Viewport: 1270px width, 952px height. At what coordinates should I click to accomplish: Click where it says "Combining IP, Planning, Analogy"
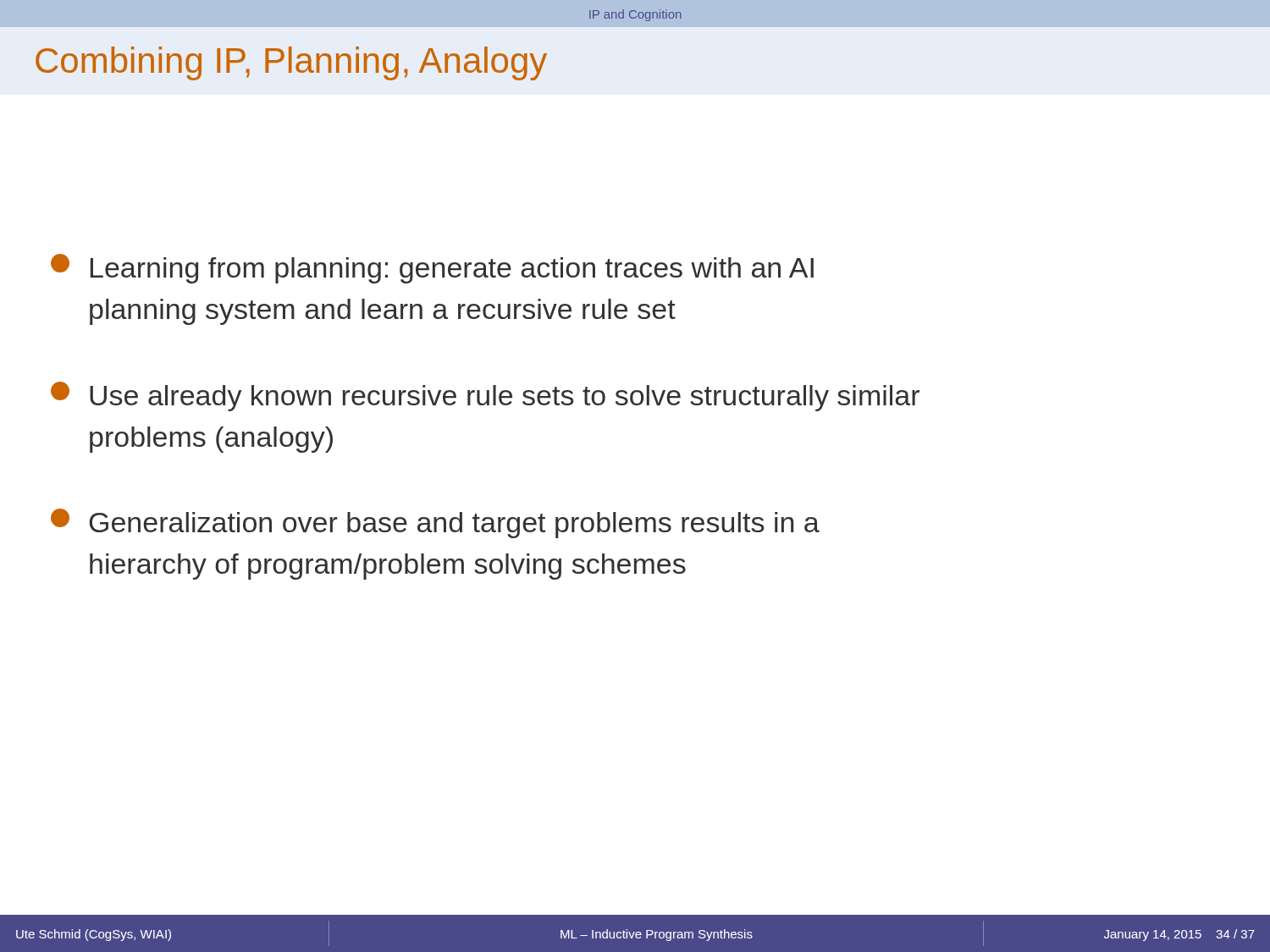(291, 61)
